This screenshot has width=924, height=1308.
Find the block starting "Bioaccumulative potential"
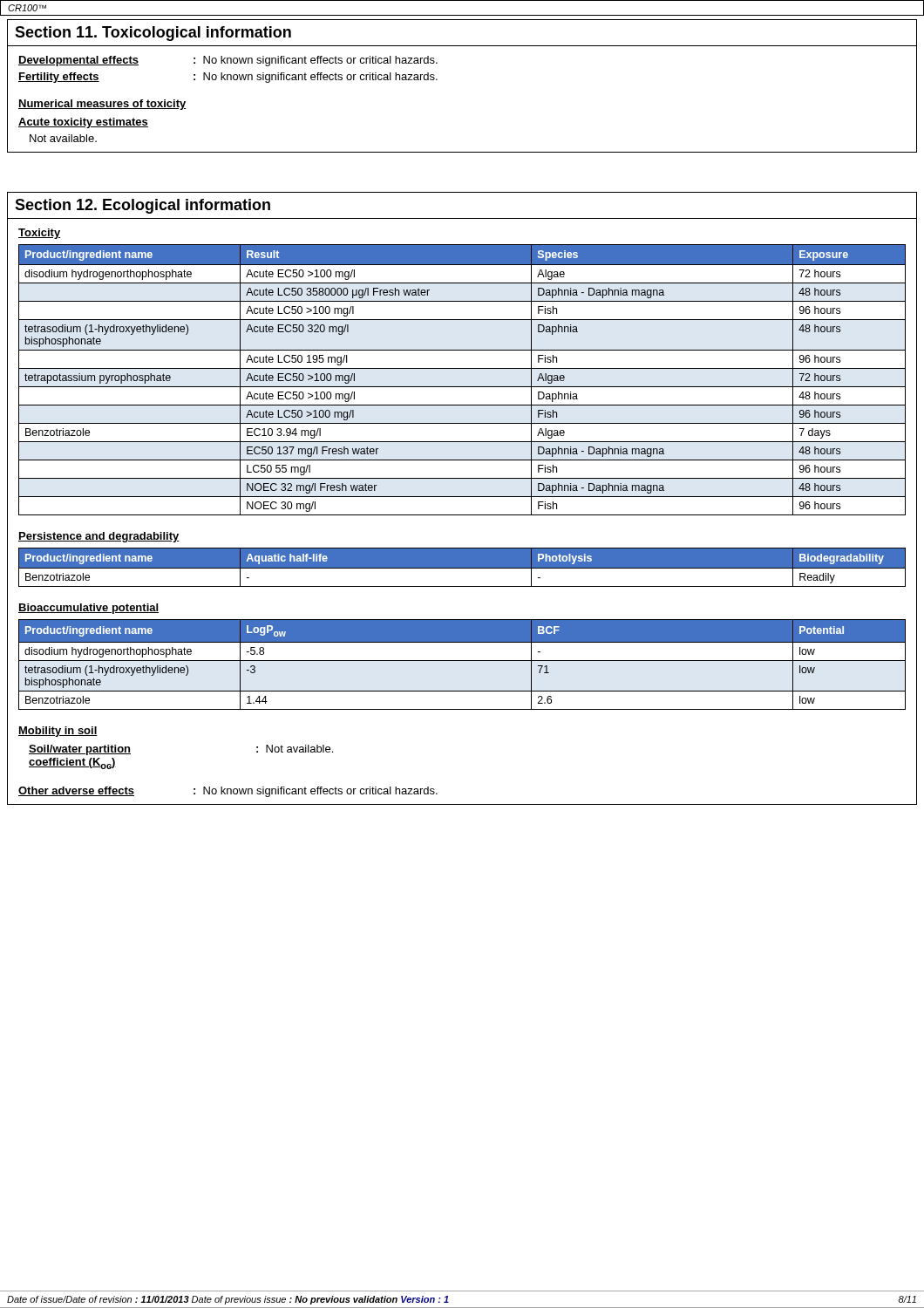coord(89,607)
